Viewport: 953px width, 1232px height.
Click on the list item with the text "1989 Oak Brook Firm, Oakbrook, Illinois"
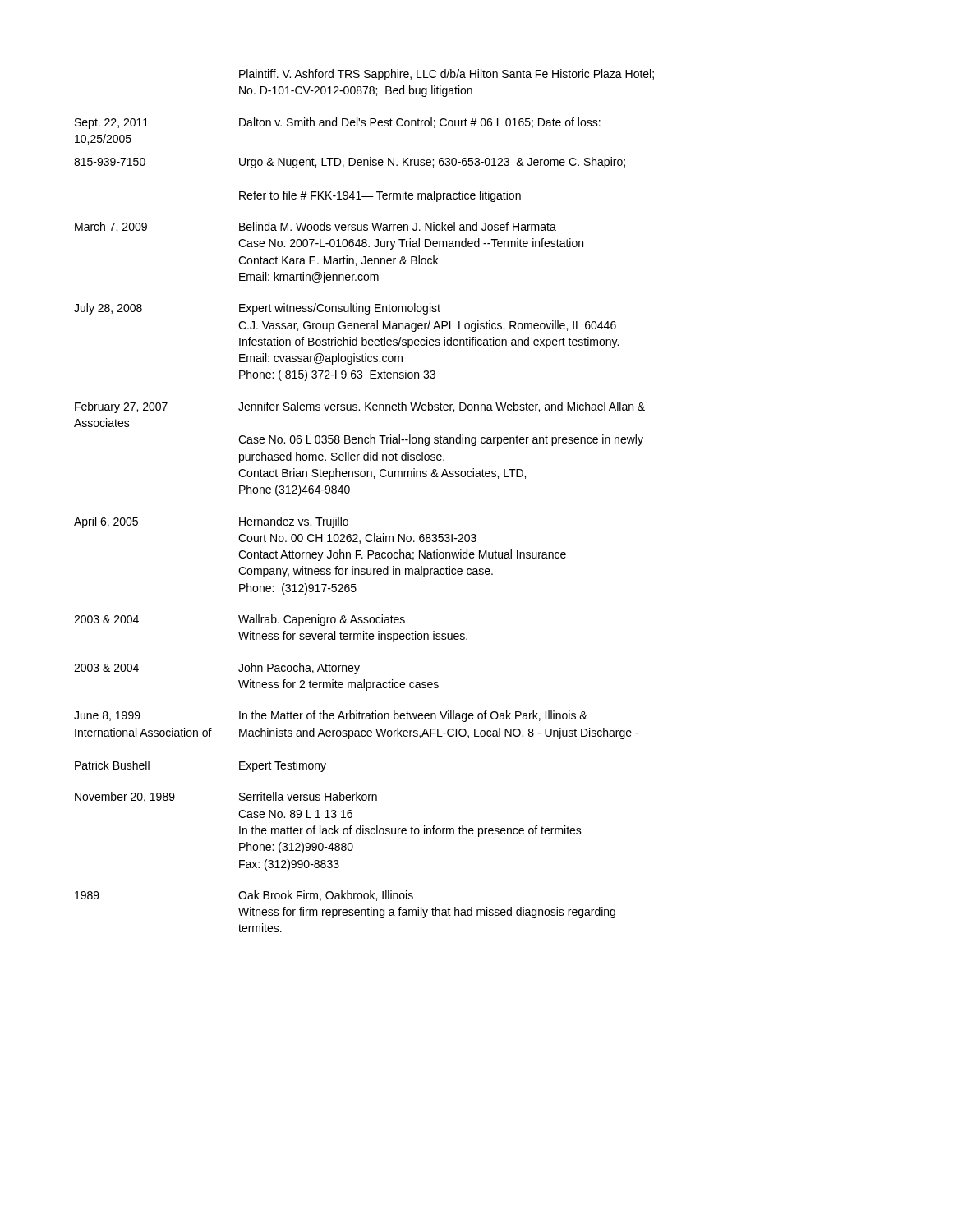click(476, 912)
